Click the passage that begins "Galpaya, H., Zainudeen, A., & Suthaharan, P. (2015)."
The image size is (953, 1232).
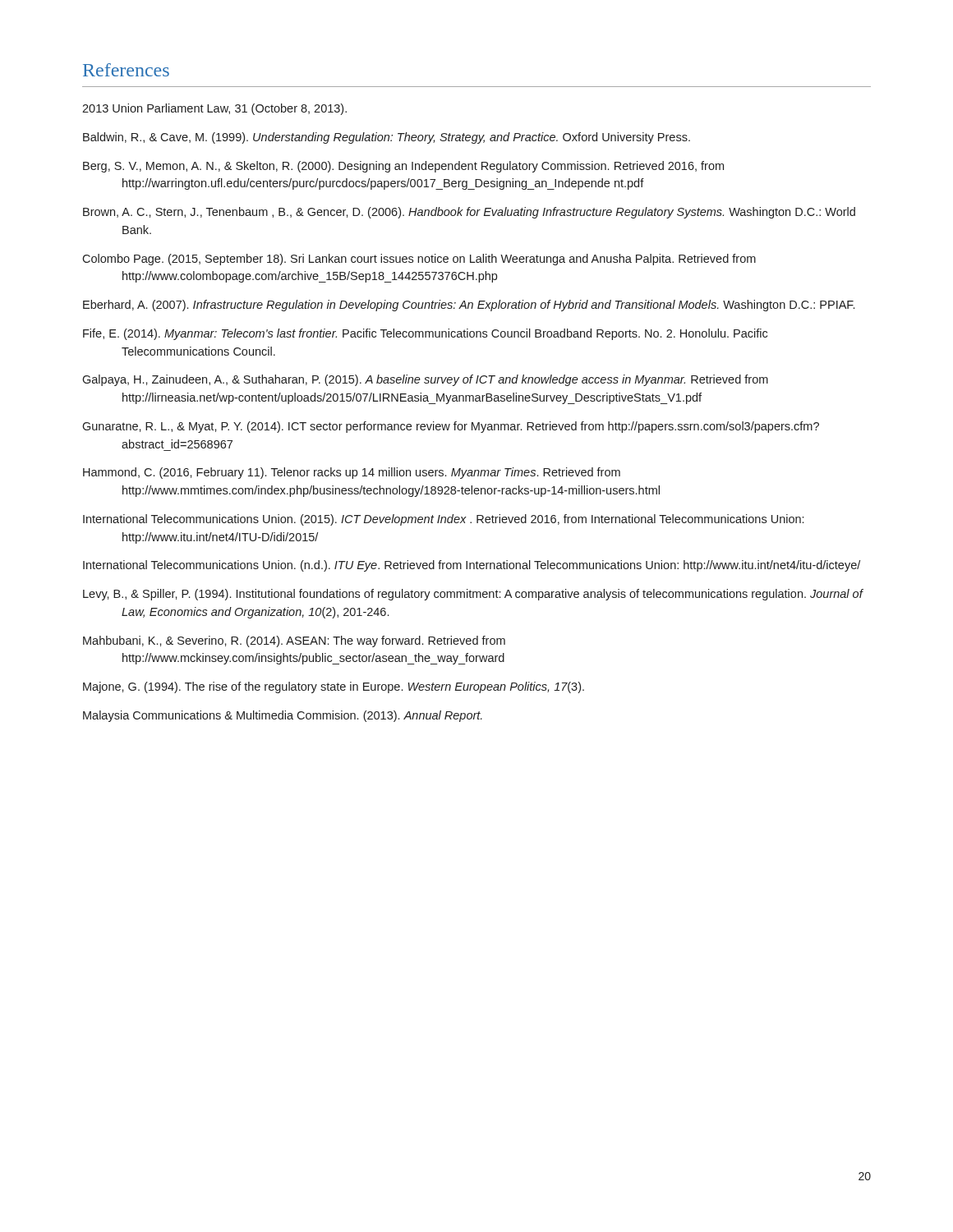(425, 389)
